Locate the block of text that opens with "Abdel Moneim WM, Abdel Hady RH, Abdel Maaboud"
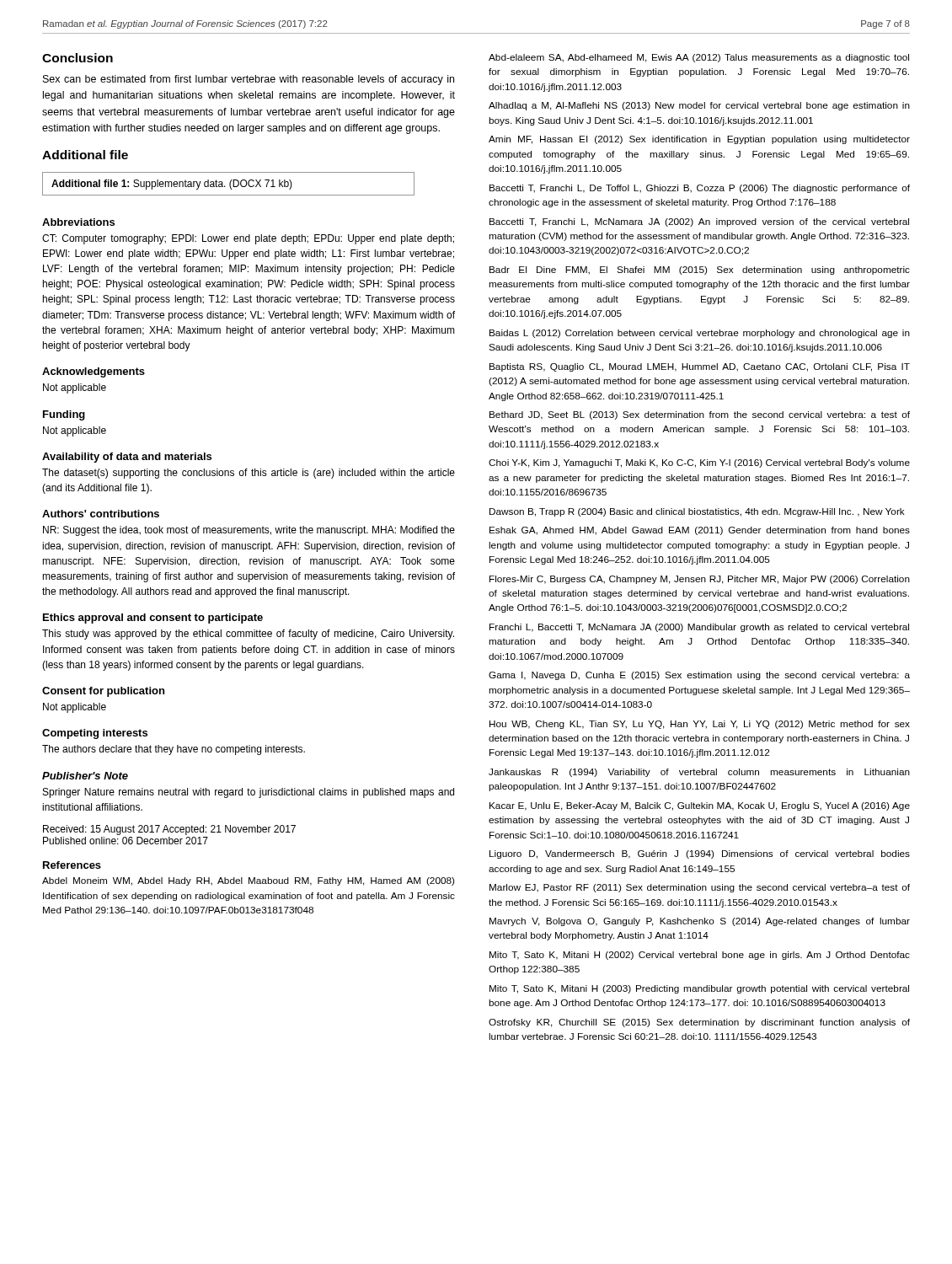This screenshot has height=1264, width=952. click(249, 895)
